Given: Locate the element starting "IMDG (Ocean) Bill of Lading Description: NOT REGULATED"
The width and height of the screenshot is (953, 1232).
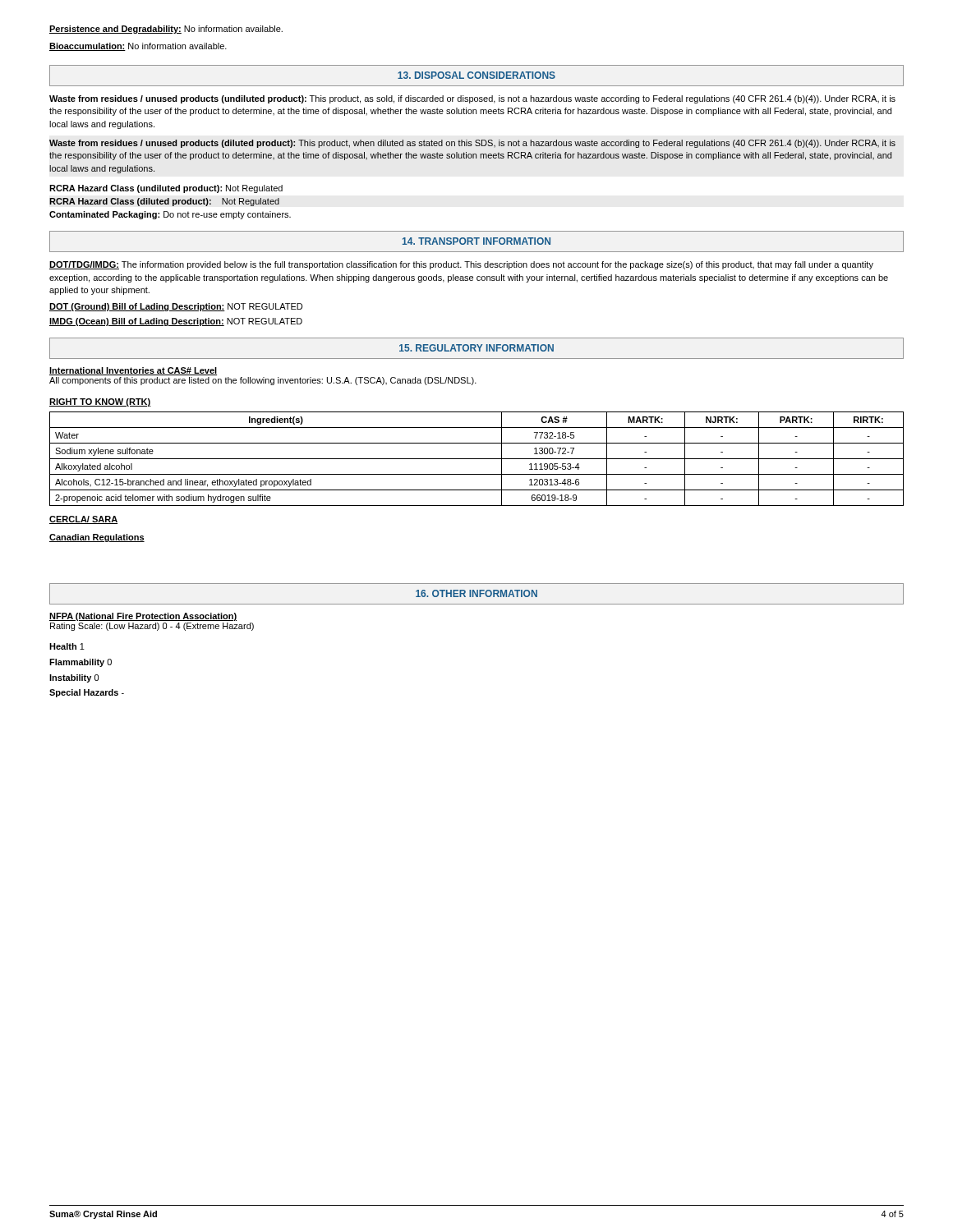Looking at the screenshot, I should click(176, 321).
